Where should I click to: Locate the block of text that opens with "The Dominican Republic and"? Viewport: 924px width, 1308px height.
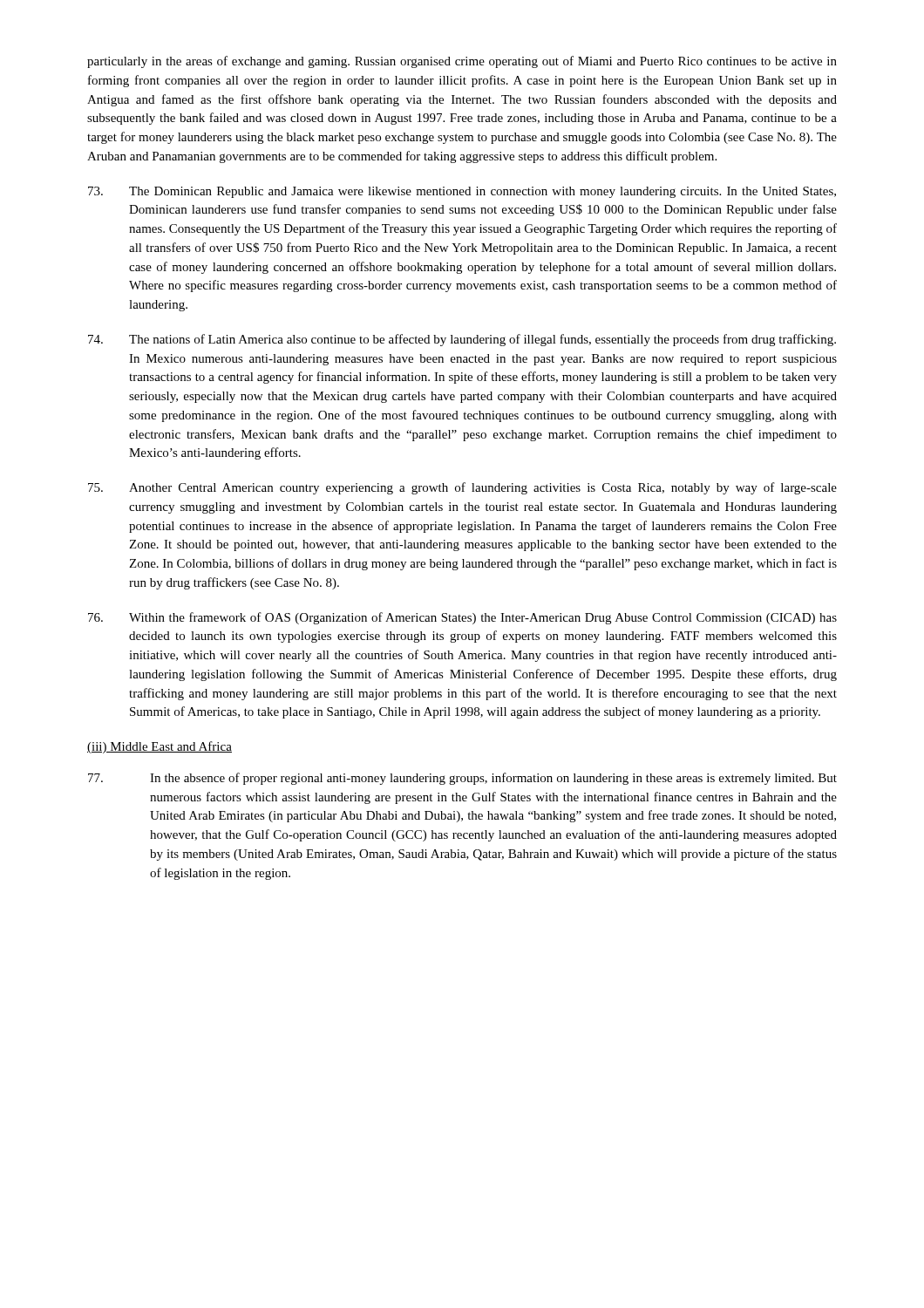tap(462, 248)
